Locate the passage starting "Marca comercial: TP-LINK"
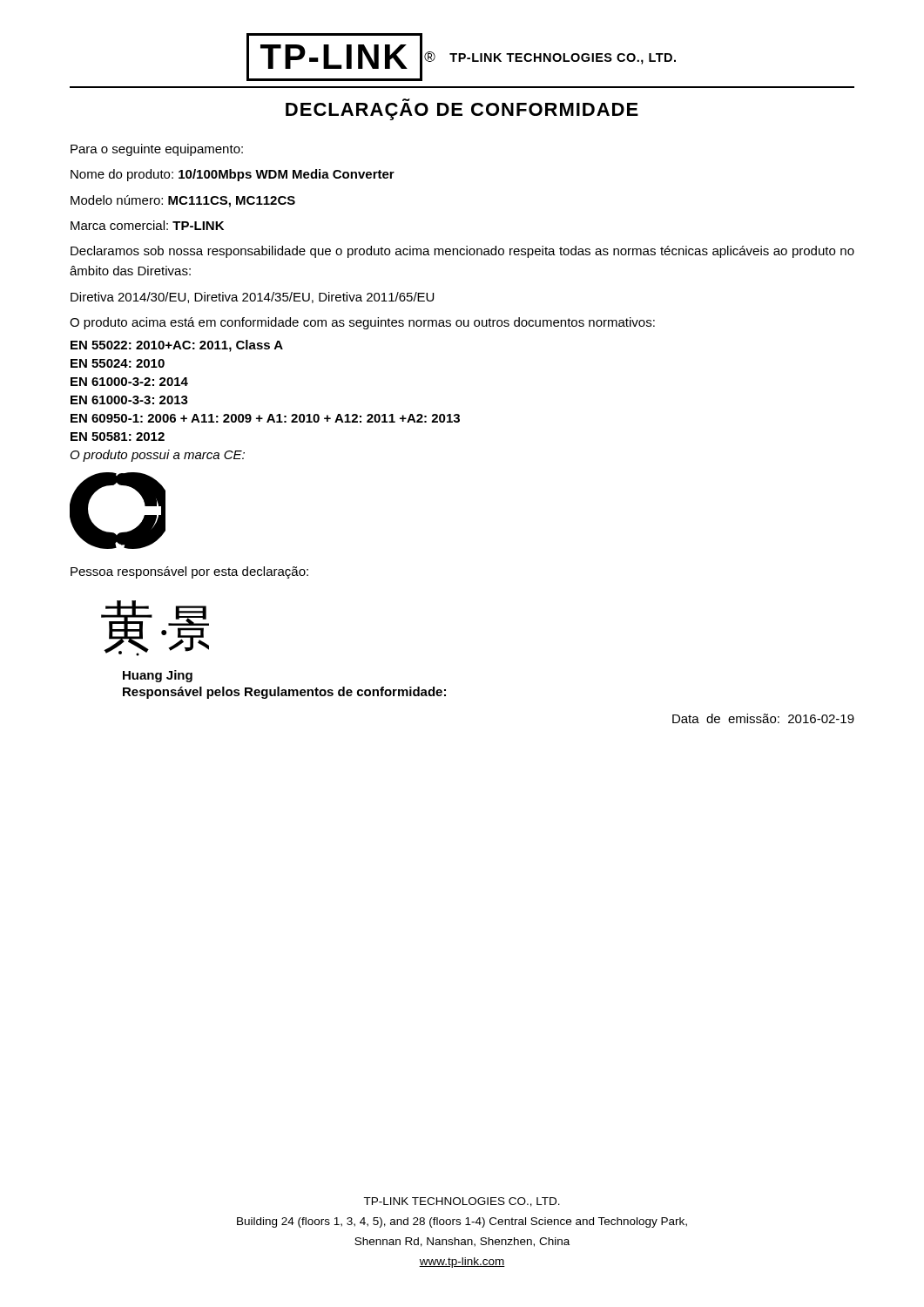924x1307 pixels. [x=147, y=225]
